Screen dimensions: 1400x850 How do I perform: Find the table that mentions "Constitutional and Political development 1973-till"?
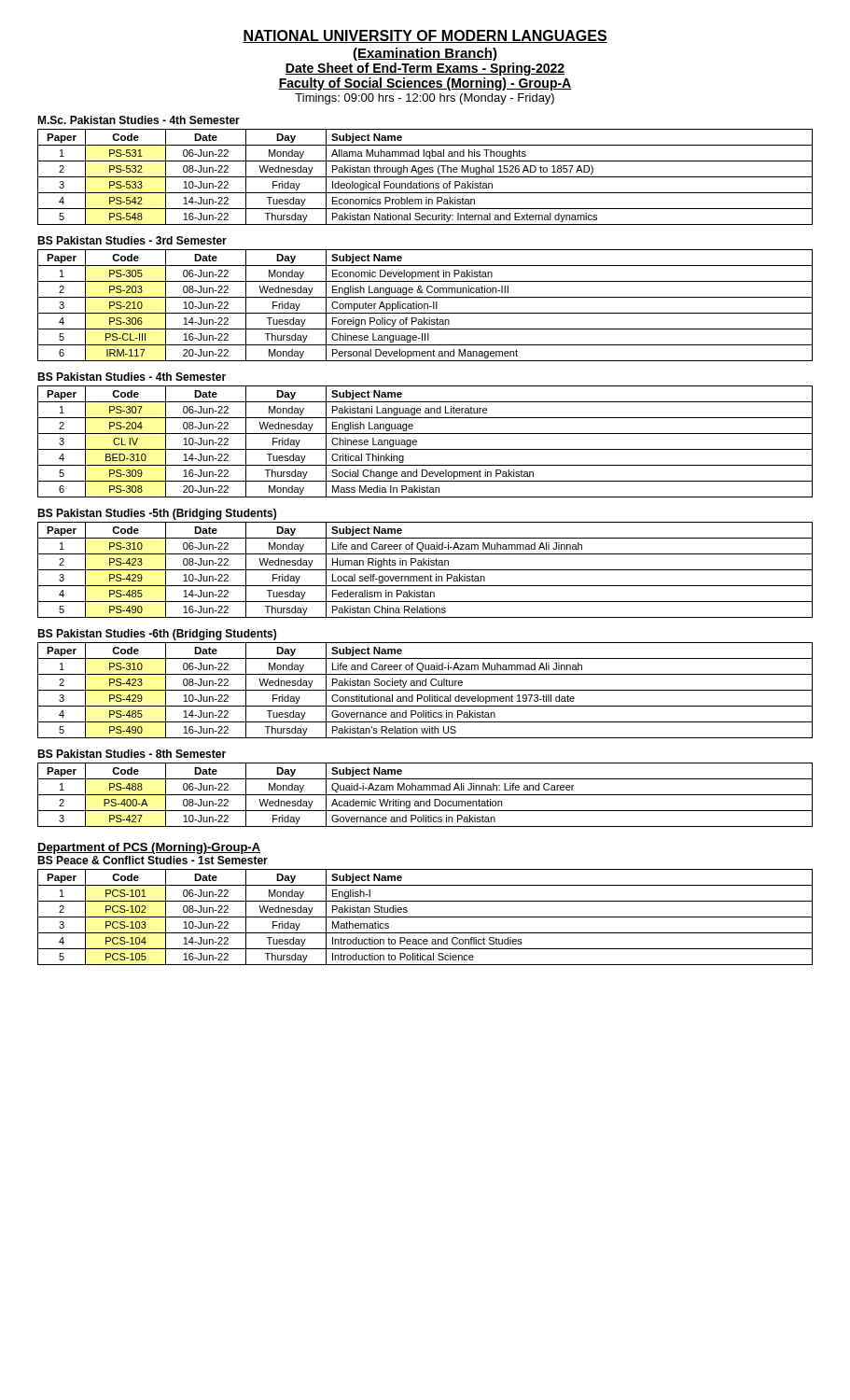click(425, 690)
